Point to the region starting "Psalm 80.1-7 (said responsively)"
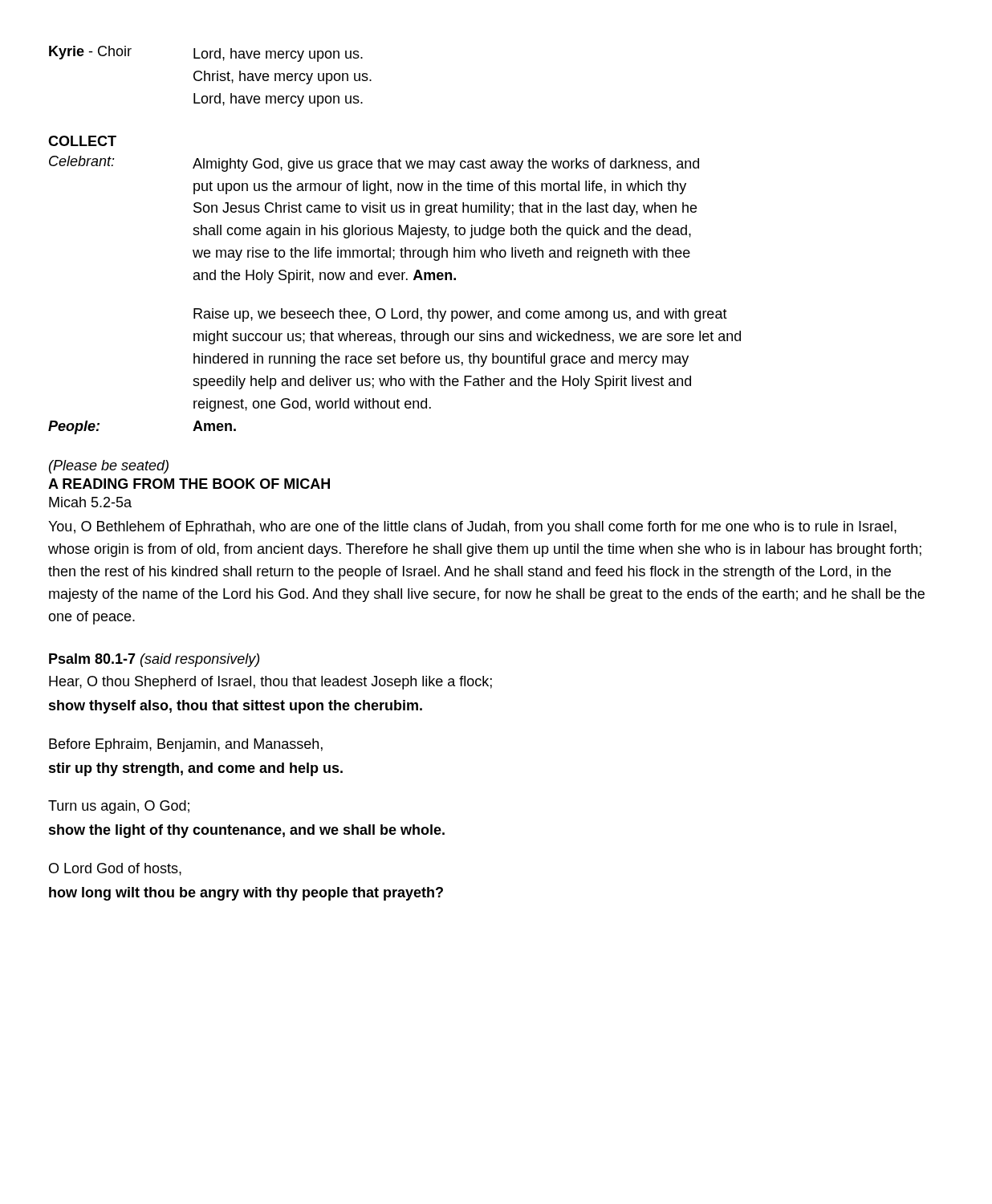Viewport: 992px width, 1204px height. click(x=154, y=659)
